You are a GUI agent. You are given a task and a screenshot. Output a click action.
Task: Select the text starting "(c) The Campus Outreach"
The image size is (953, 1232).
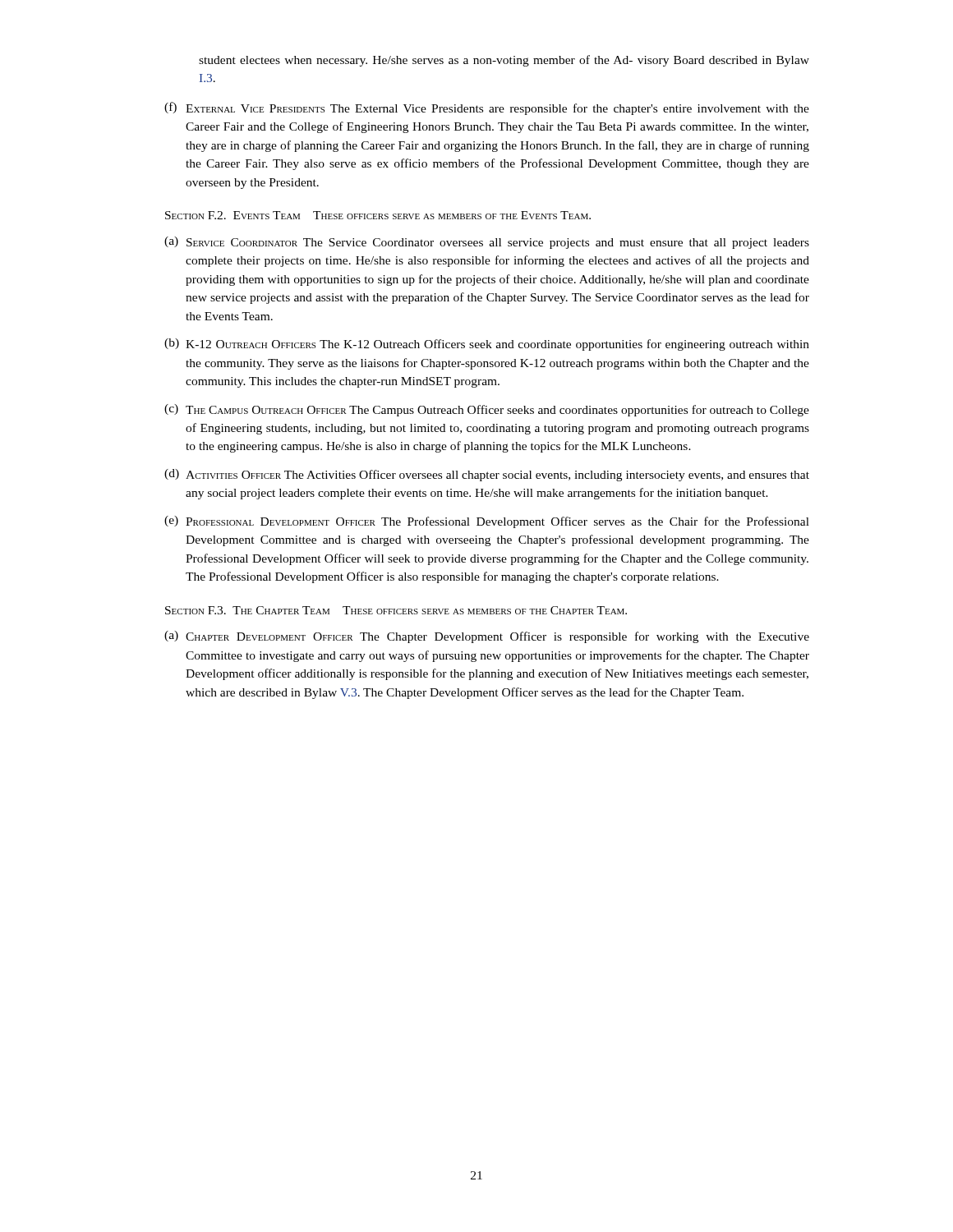tap(487, 428)
